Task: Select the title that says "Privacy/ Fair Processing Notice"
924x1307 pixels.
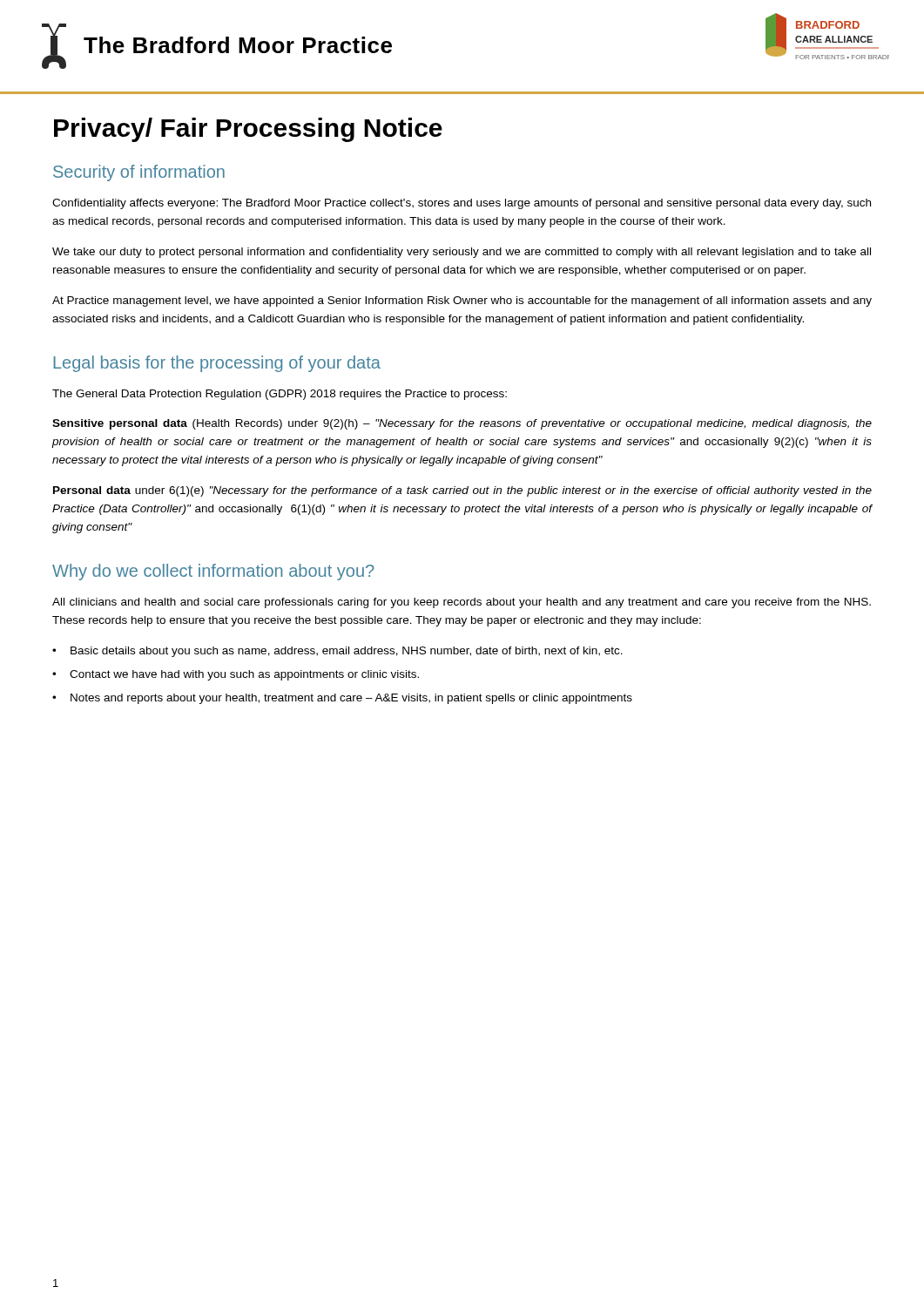Action: (248, 130)
